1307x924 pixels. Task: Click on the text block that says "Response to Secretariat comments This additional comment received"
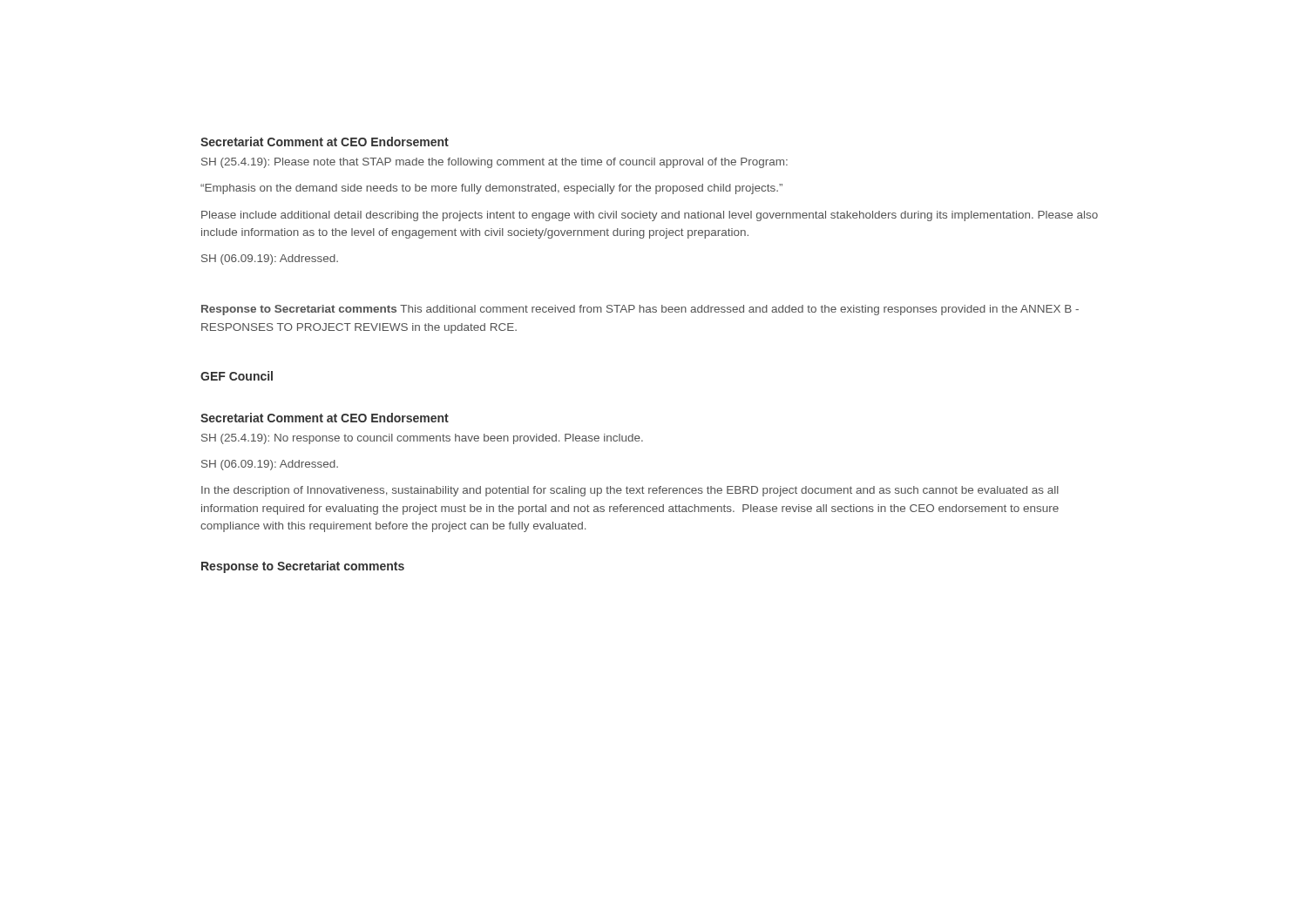coord(640,318)
